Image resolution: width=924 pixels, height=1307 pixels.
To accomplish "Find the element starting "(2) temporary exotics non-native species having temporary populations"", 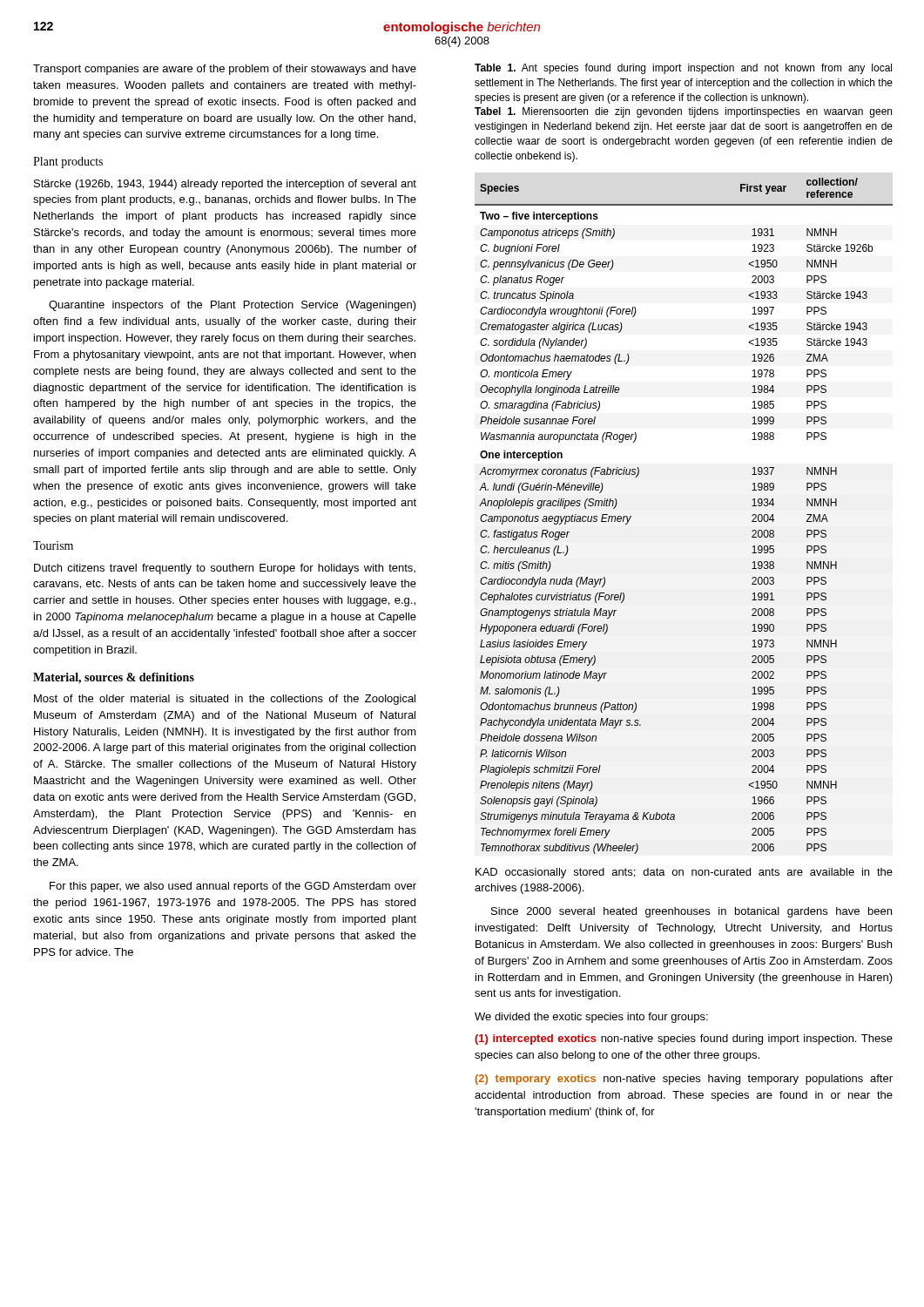I will [684, 1095].
